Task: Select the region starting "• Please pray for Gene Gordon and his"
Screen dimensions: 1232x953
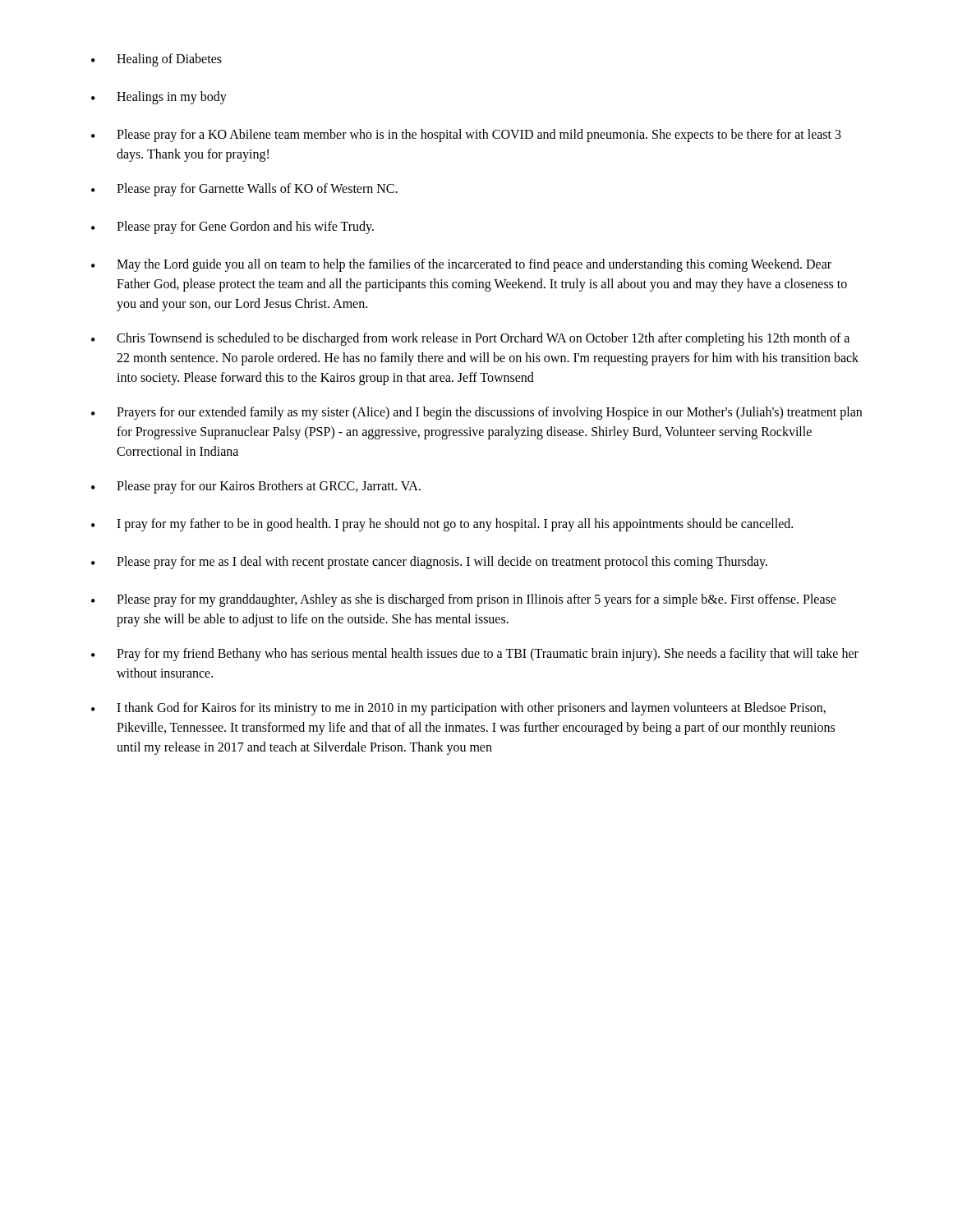Action: click(x=232, y=228)
